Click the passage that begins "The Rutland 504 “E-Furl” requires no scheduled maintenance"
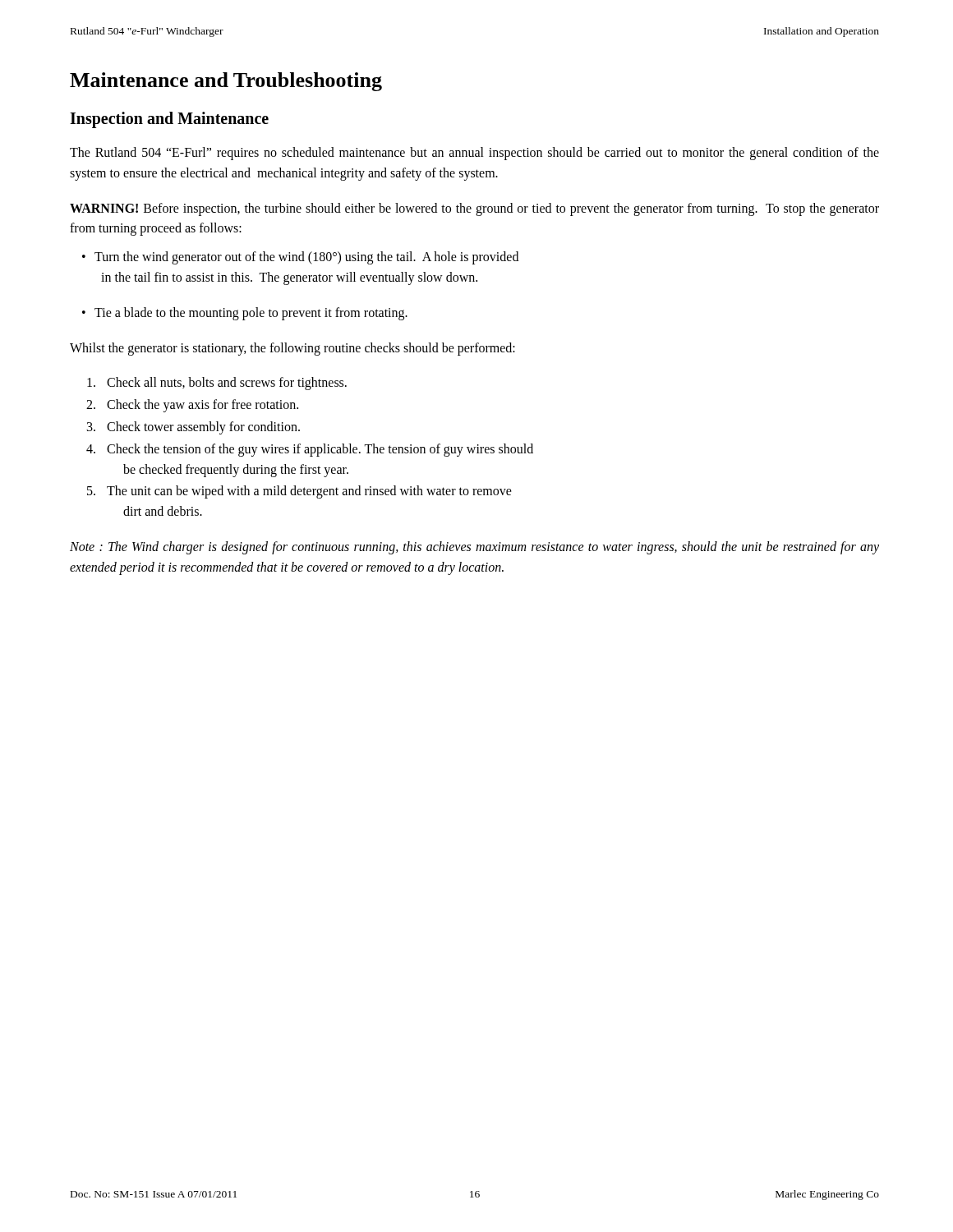The image size is (953, 1232). pyautogui.click(x=474, y=163)
